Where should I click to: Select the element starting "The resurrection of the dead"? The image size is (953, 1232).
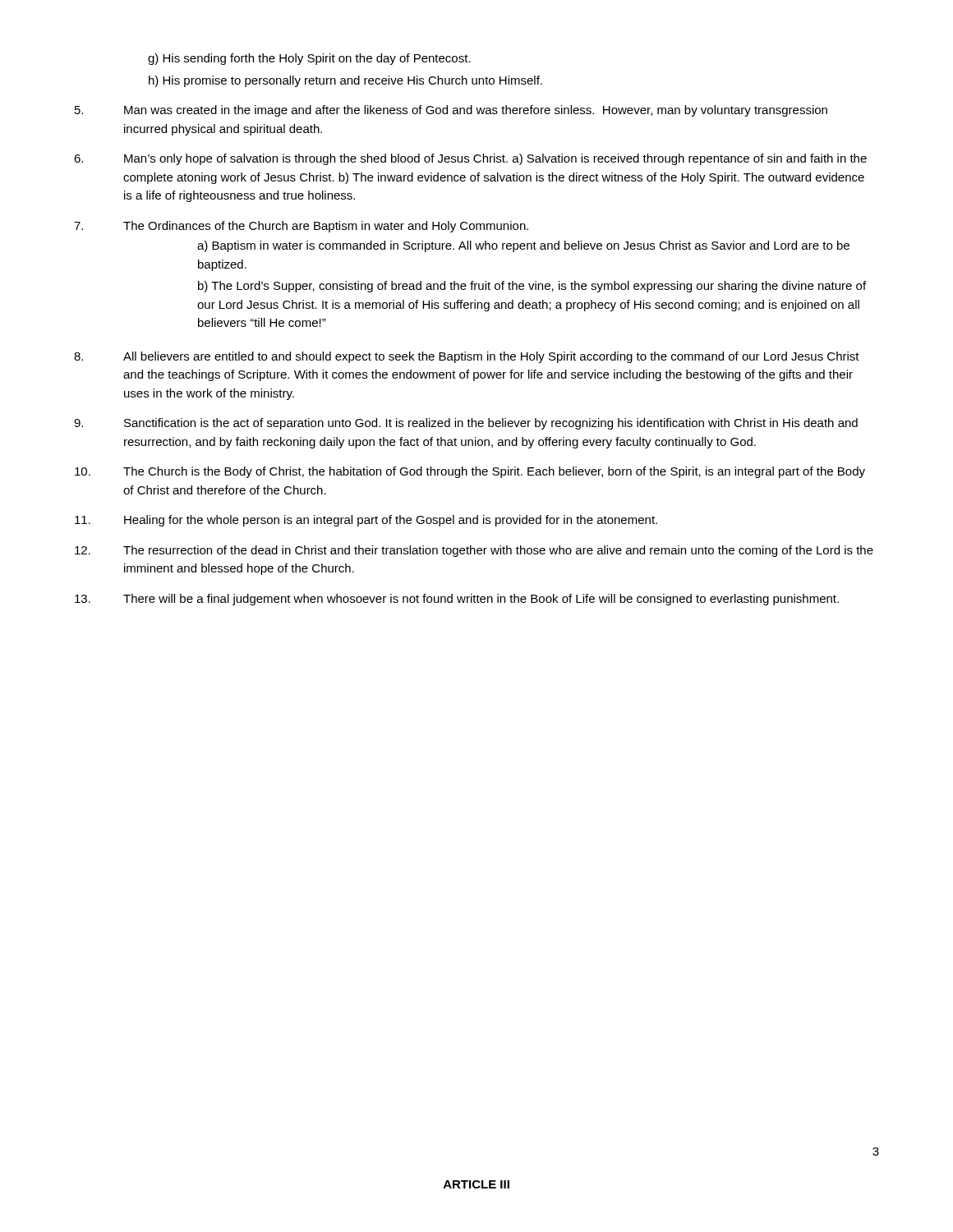coord(474,559)
